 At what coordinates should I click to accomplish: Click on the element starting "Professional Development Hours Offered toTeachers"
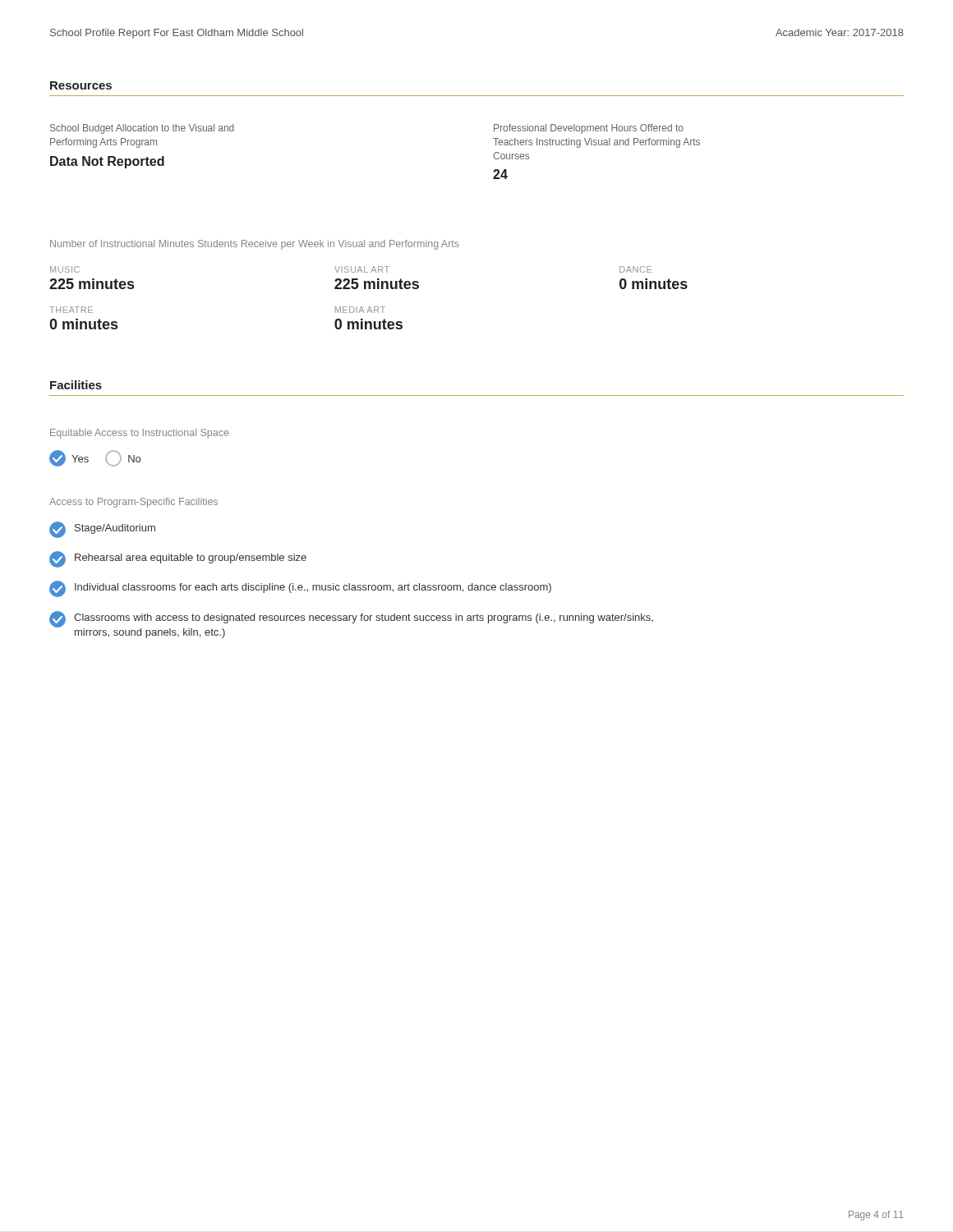point(597,142)
